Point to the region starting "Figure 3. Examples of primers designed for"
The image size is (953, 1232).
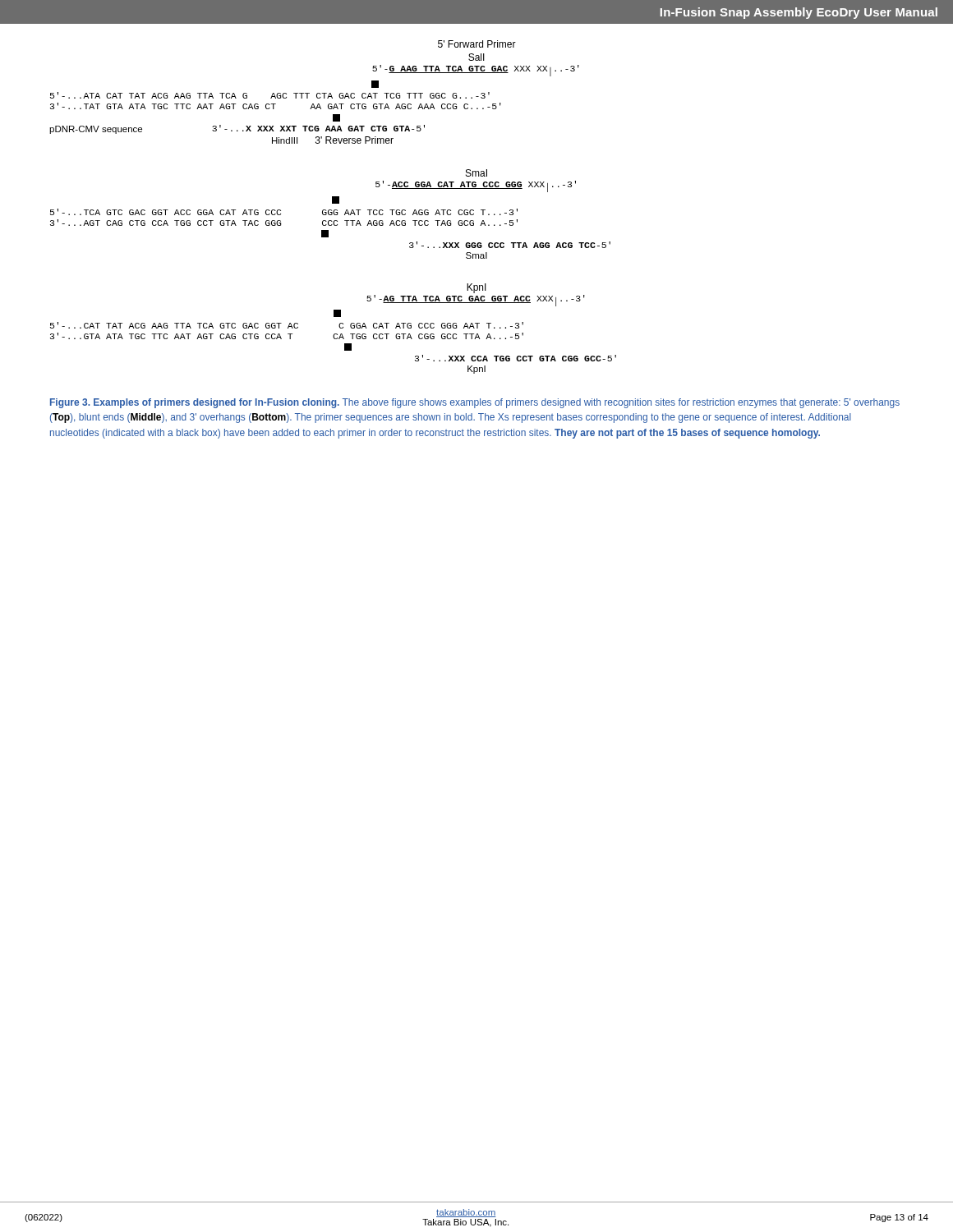click(474, 418)
